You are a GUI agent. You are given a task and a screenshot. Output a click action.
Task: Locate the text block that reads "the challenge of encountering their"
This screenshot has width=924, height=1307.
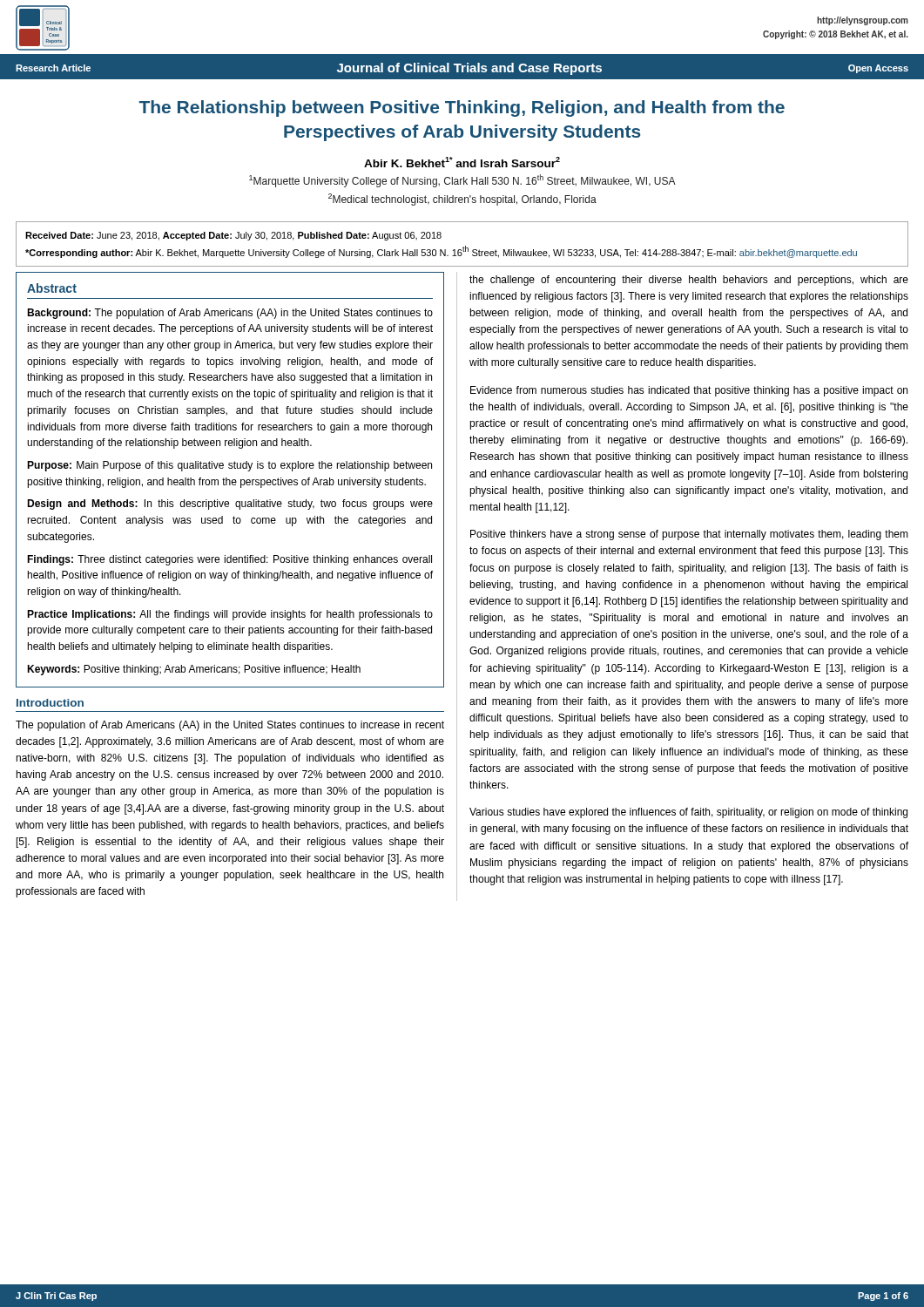coord(689,321)
